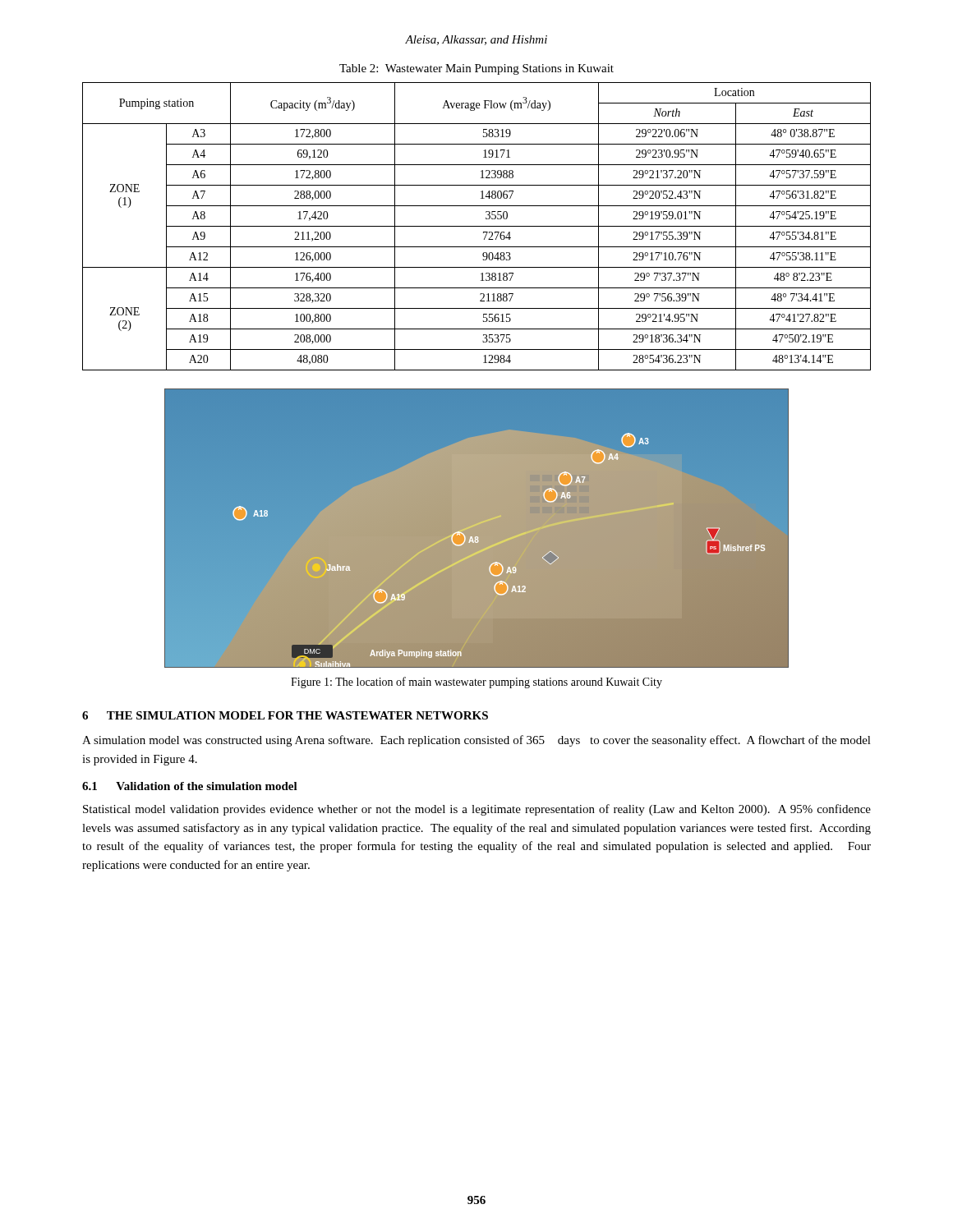This screenshot has width=953, height=1232.
Task: Find the section header that reads "6.1 Validation of the simulation model"
Action: tap(190, 786)
